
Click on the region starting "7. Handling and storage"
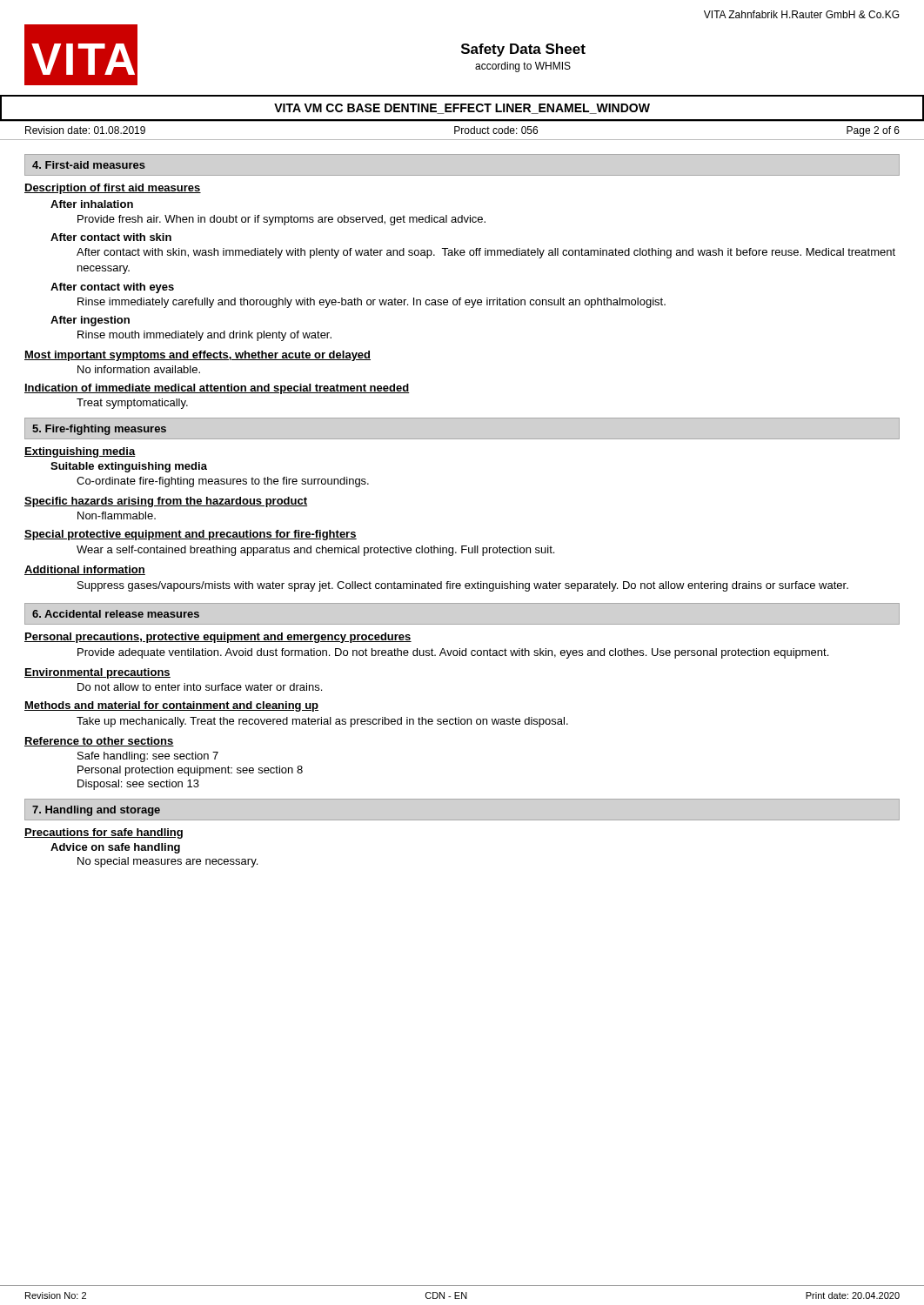[x=96, y=809]
